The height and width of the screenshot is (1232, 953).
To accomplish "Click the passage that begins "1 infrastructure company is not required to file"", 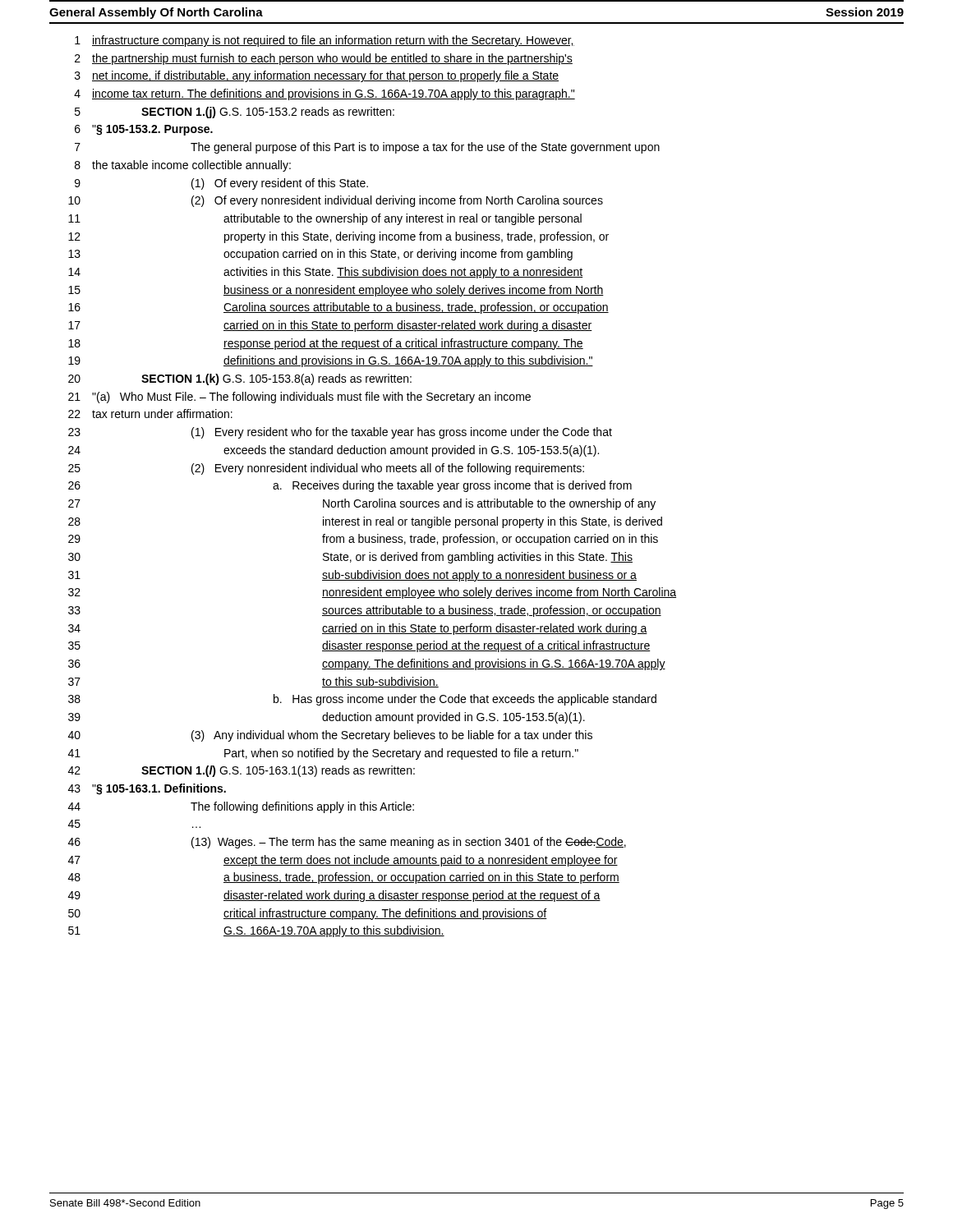I will pos(476,68).
